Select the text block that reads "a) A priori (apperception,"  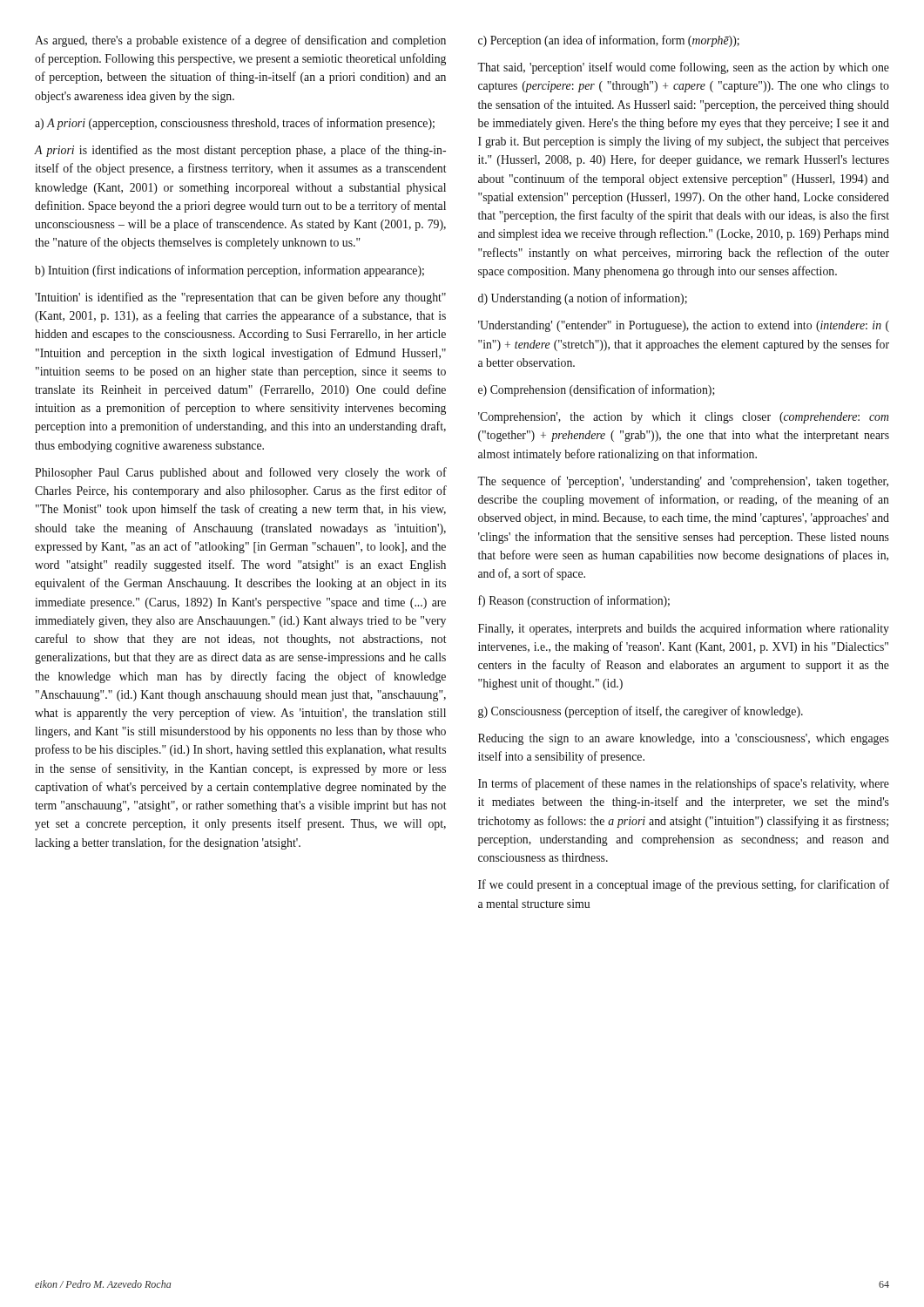pyautogui.click(x=241, y=123)
